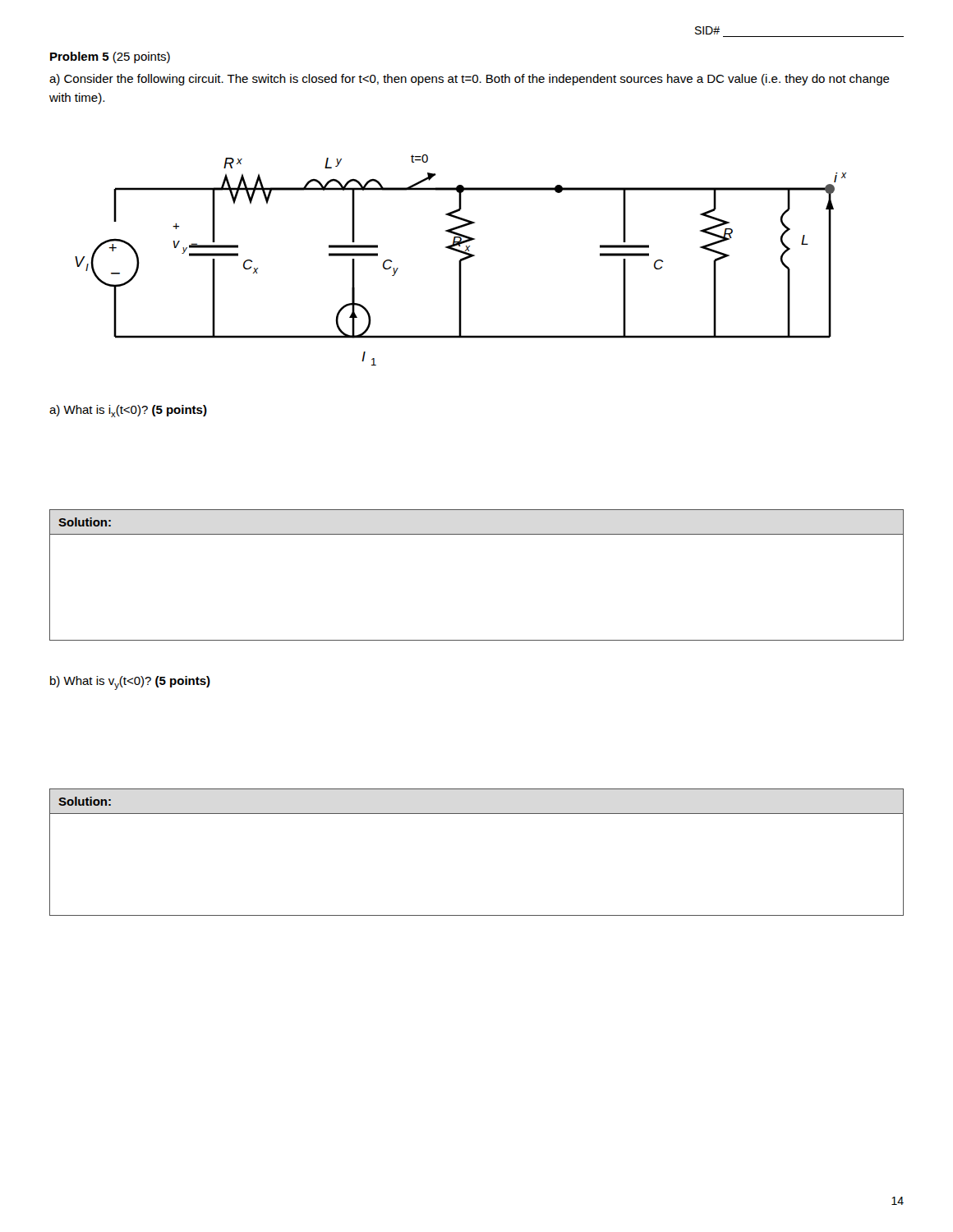Click on the text that reads "b) What is vy(t<0)? (5 points)"
The width and height of the screenshot is (953, 1232).
pyautogui.click(x=130, y=682)
